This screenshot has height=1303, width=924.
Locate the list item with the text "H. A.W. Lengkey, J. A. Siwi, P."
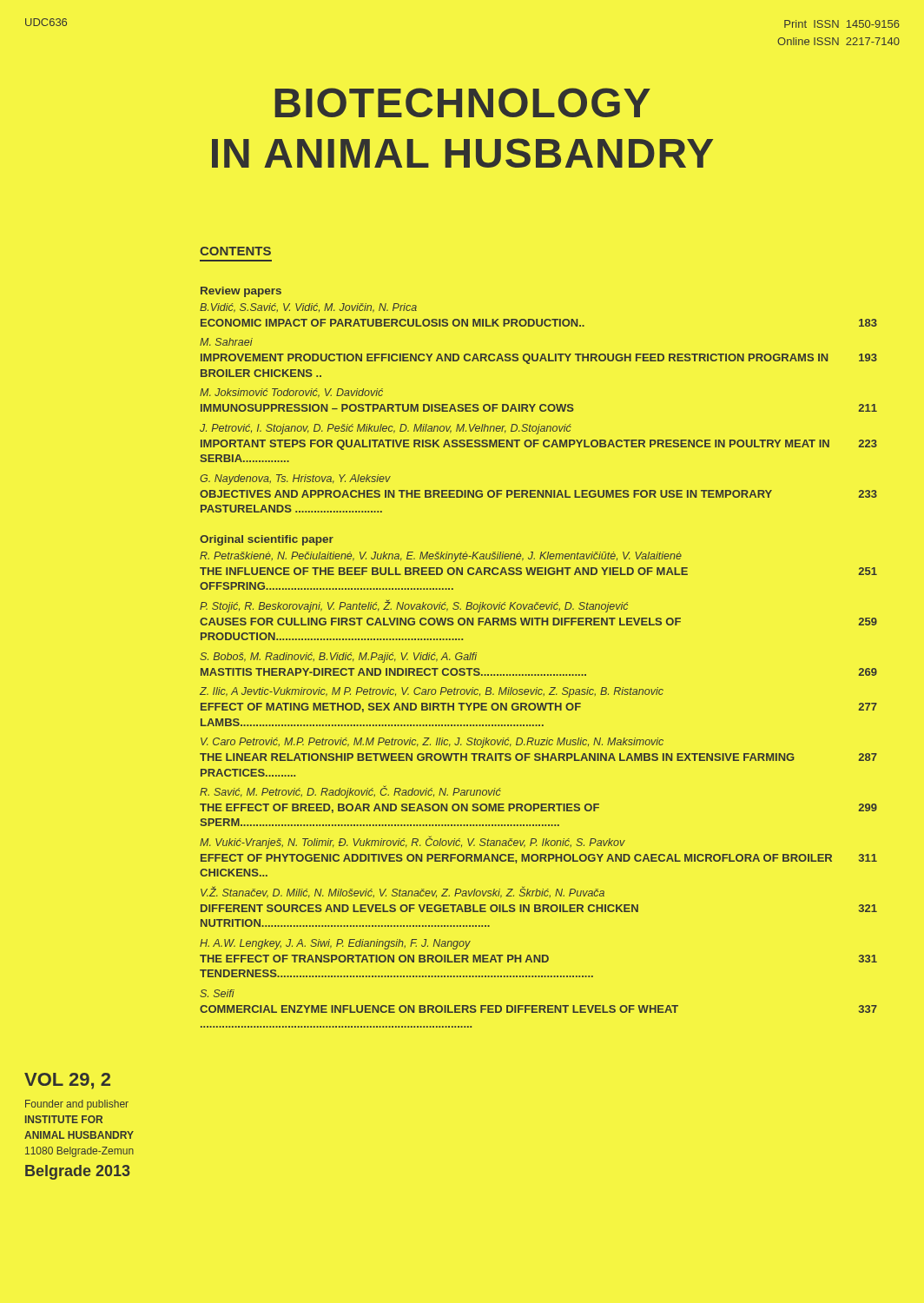tap(538, 959)
